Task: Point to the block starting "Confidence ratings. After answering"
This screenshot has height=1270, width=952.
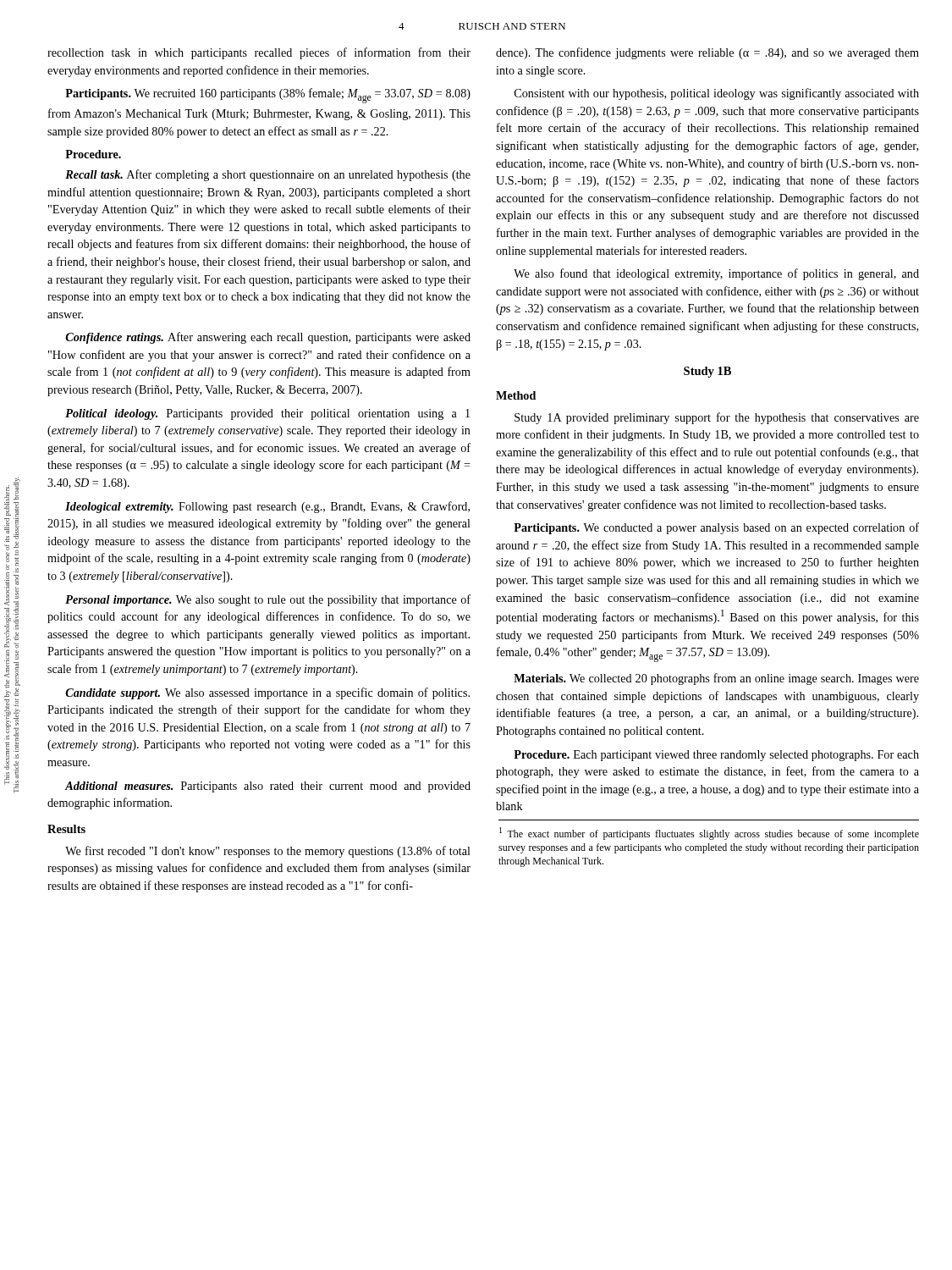Action: tap(259, 364)
